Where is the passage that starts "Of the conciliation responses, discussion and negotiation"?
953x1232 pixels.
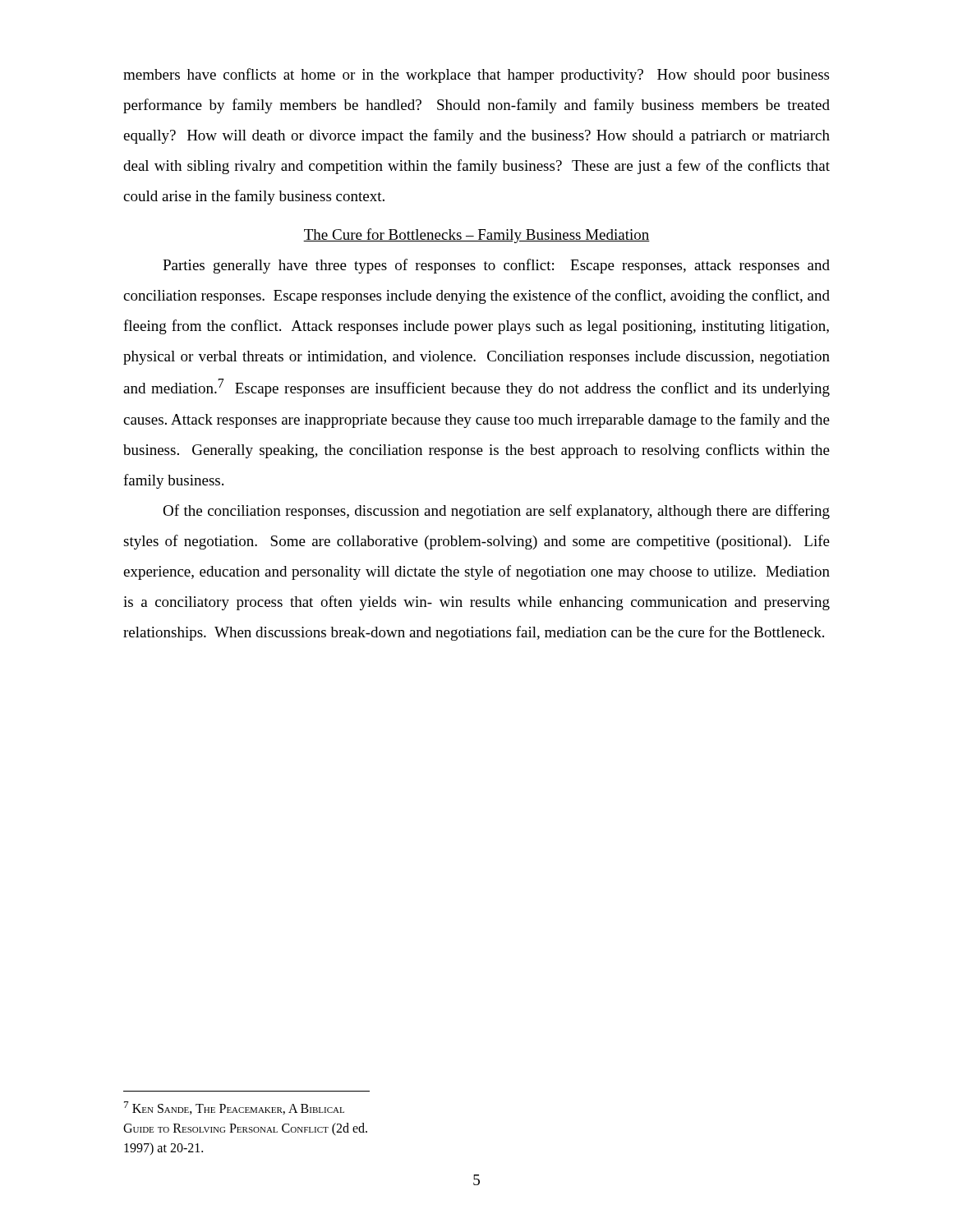click(476, 571)
